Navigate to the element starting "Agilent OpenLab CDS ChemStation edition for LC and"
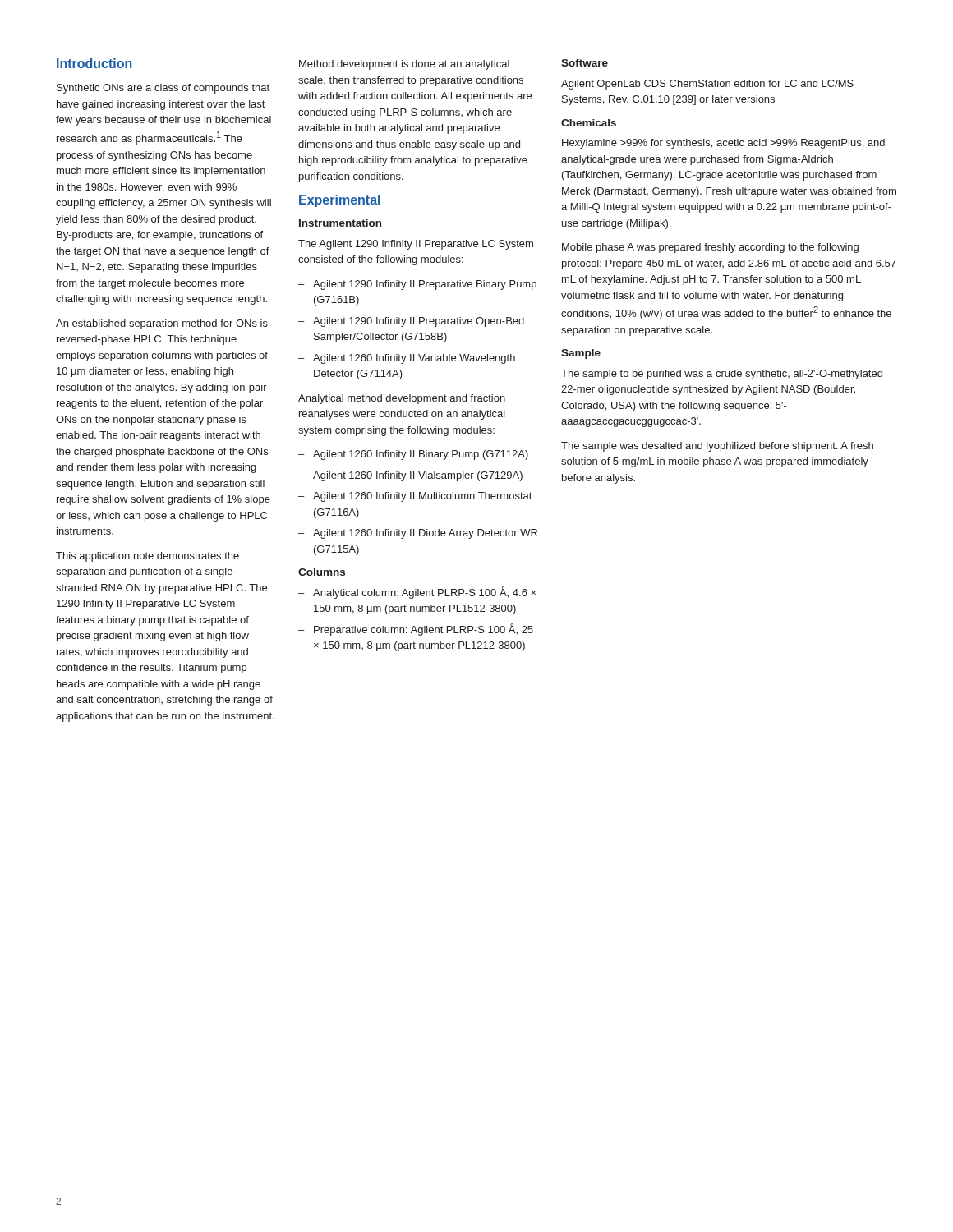 [729, 91]
